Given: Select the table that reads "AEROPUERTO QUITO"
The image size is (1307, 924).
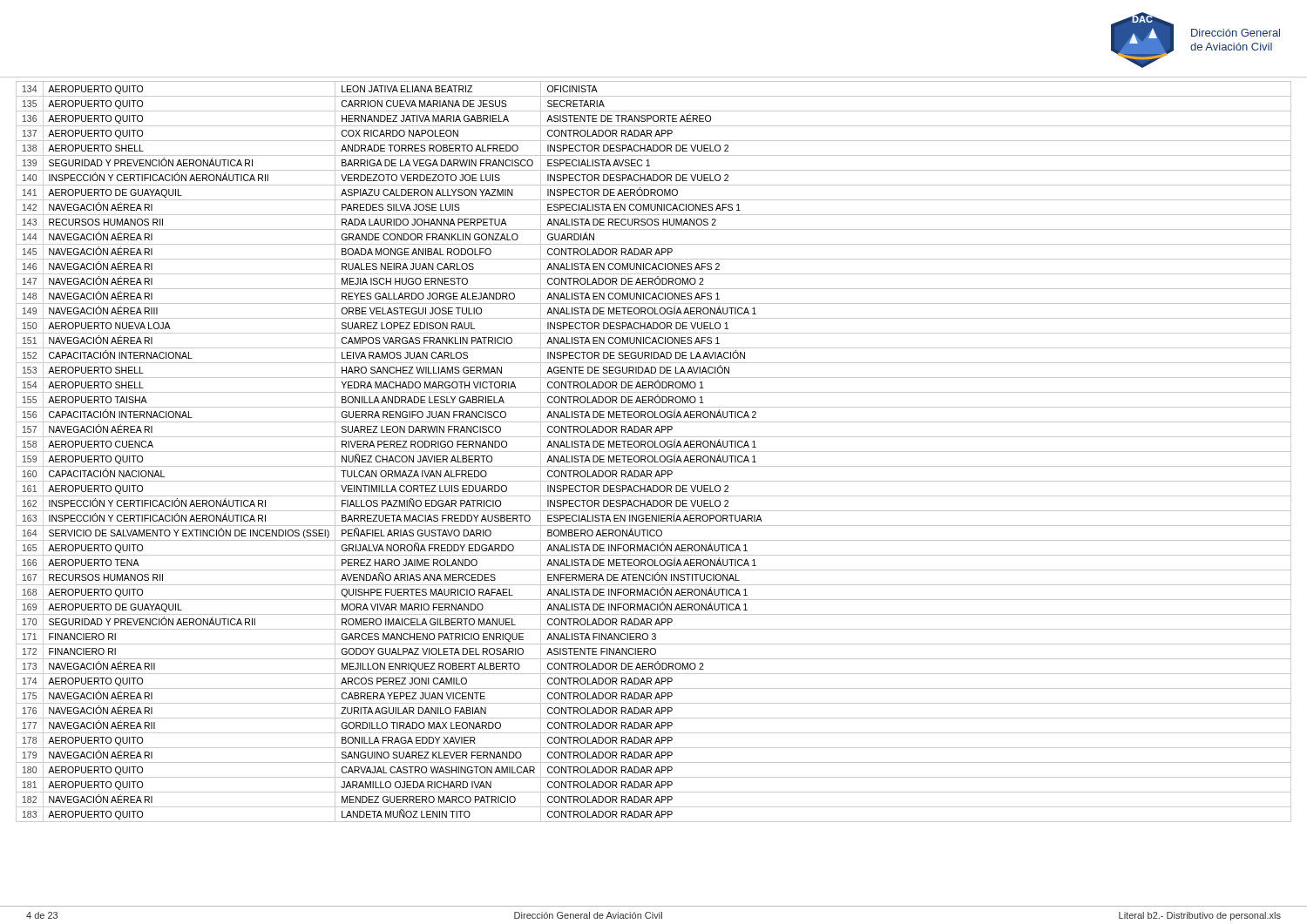Looking at the screenshot, I should click(654, 452).
